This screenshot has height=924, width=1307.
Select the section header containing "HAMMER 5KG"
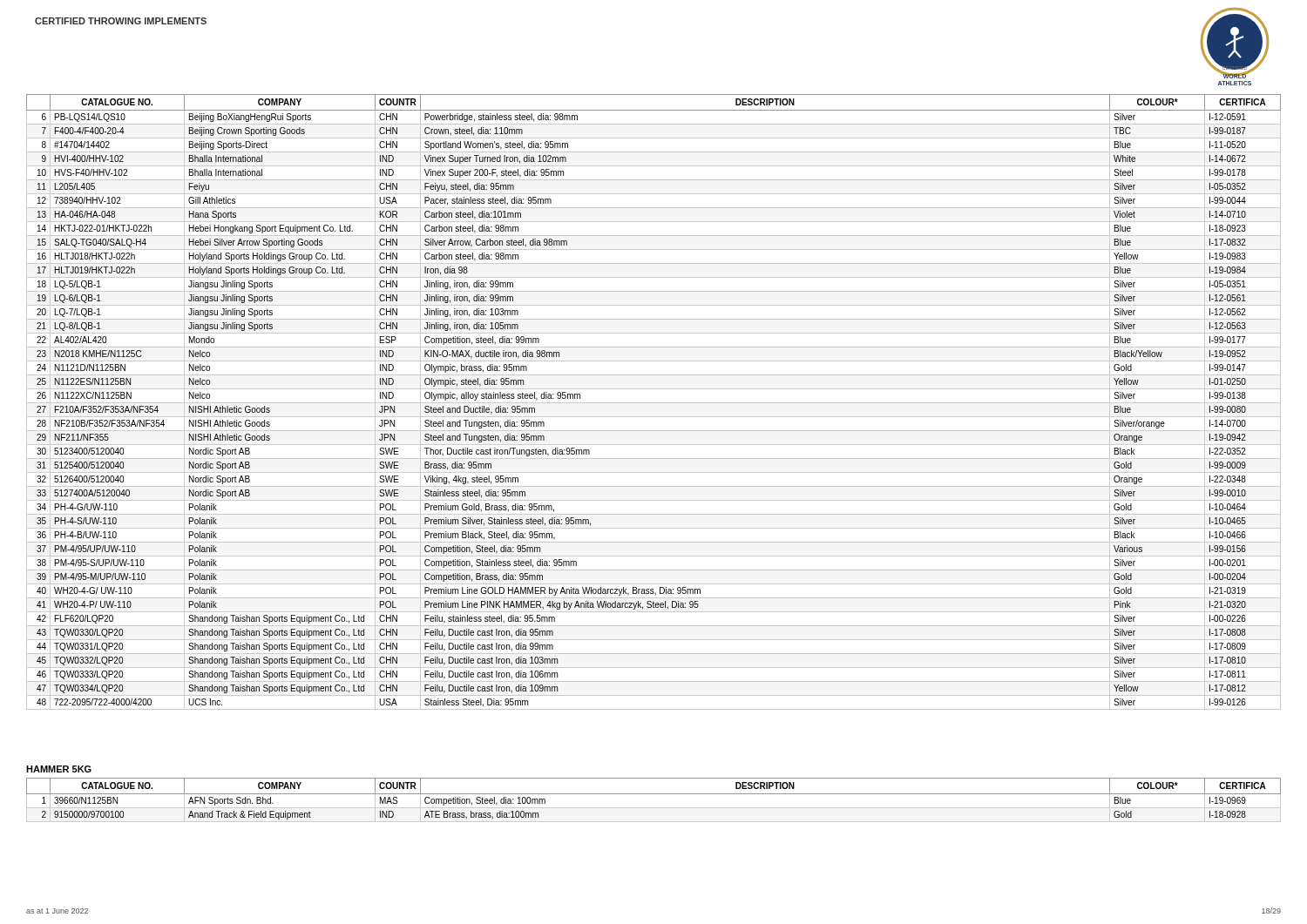click(x=59, y=769)
